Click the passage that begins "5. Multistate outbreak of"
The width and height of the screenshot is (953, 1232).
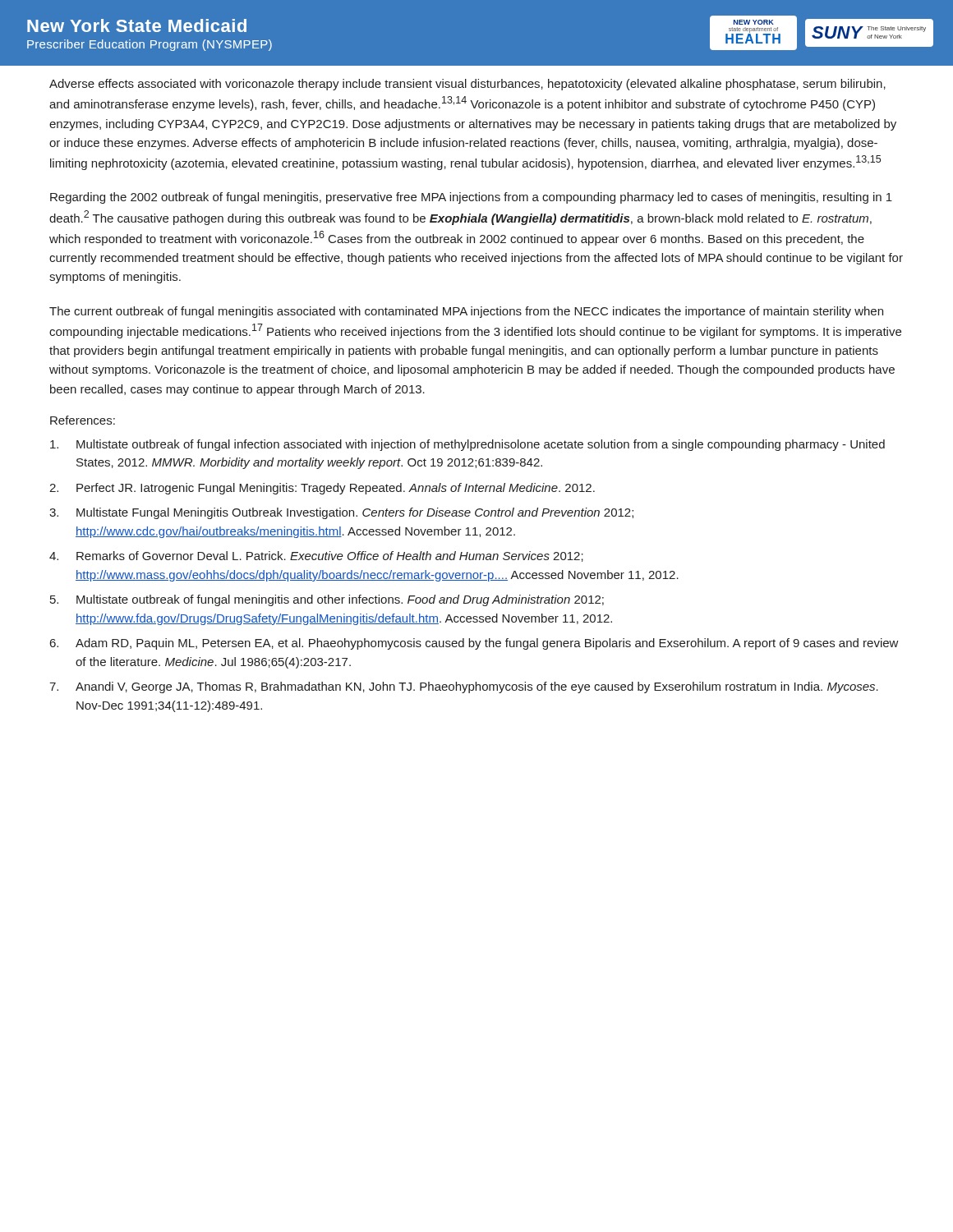pos(476,609)
